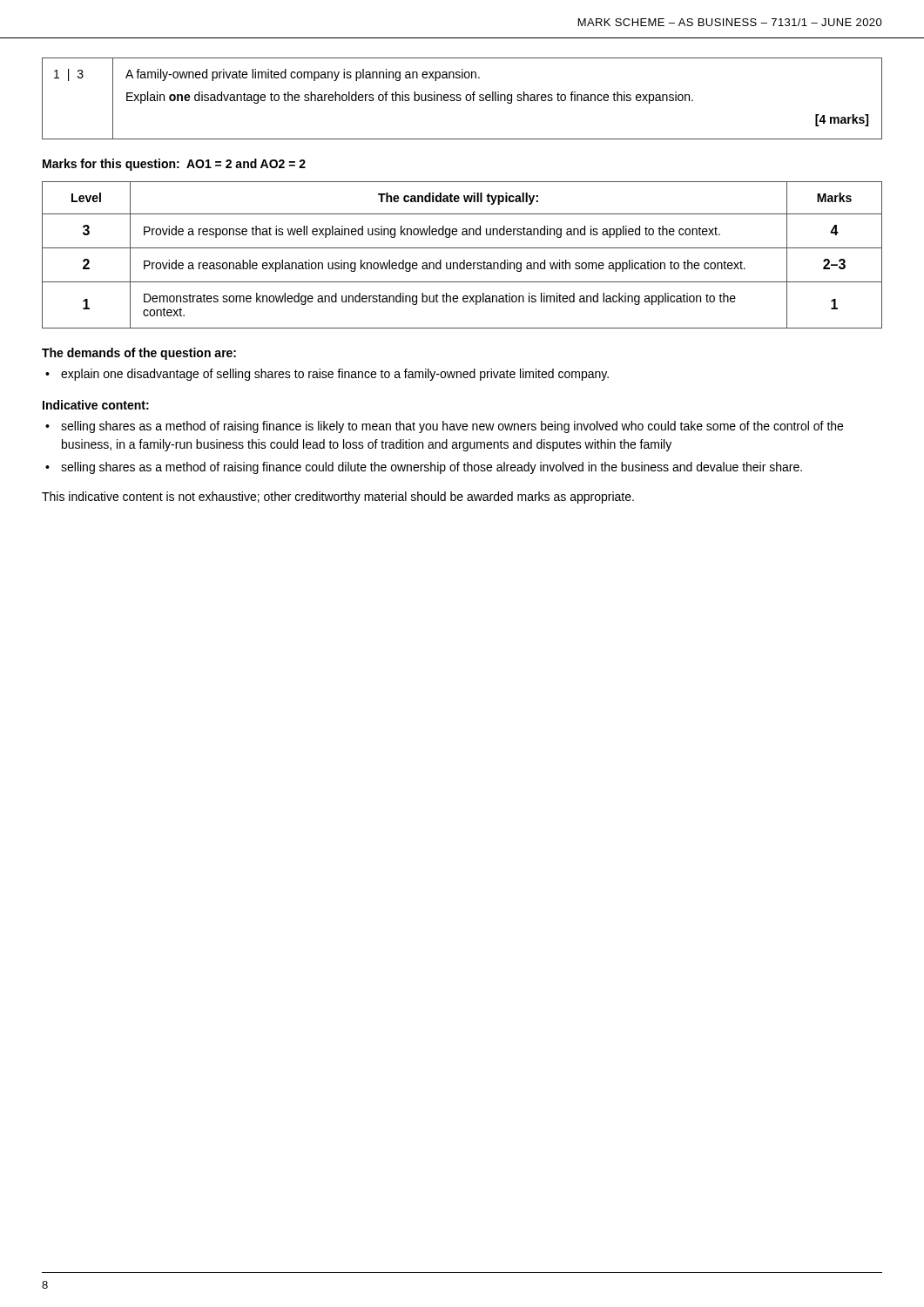Image resolution: width=924 pixels, height=1307 pixels.
Task: Click the passage that begins "explain one disadvantage of selling shares to"
Action: [335, 374]
